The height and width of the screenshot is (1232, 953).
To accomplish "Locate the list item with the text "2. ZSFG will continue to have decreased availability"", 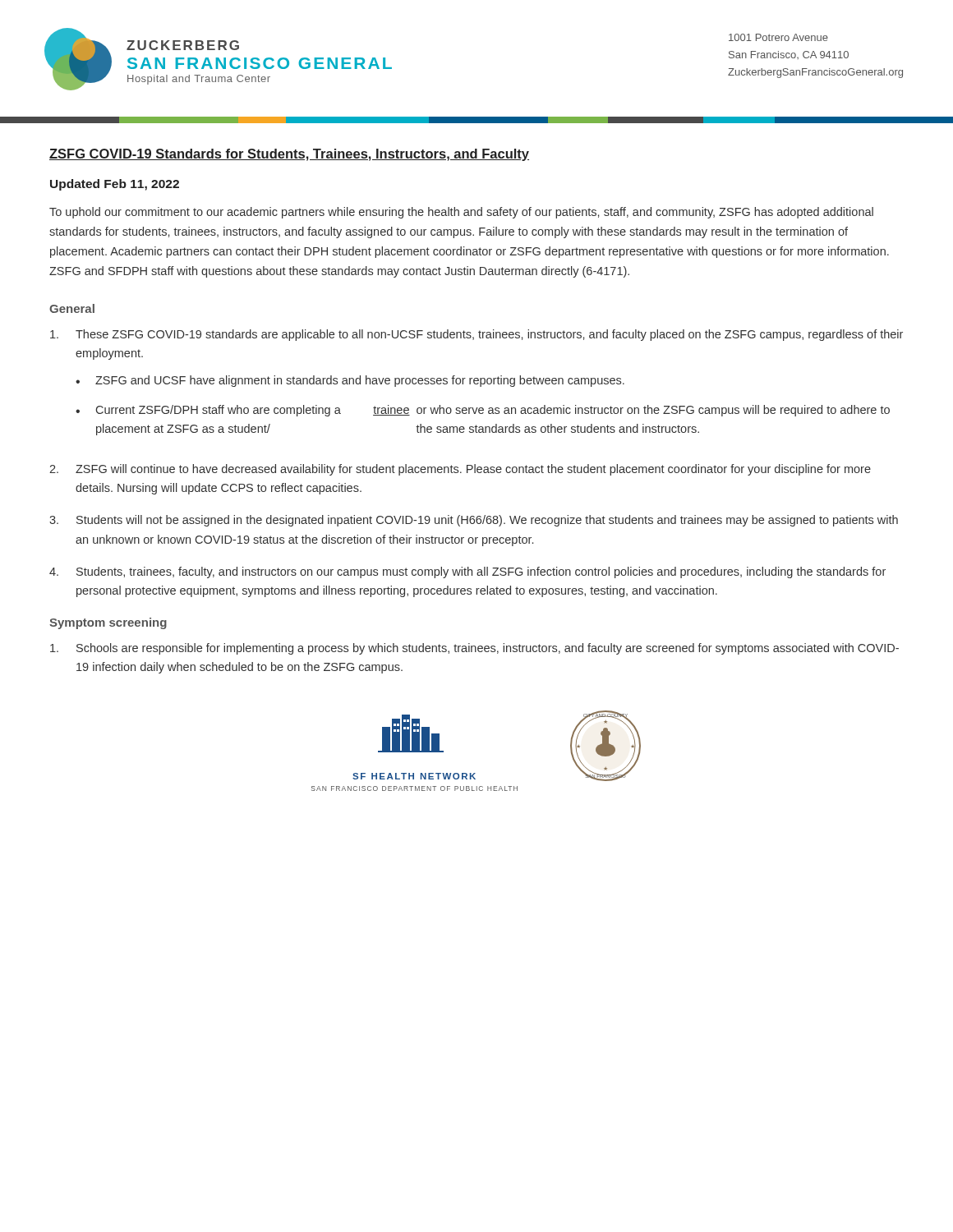I will 476,479.
